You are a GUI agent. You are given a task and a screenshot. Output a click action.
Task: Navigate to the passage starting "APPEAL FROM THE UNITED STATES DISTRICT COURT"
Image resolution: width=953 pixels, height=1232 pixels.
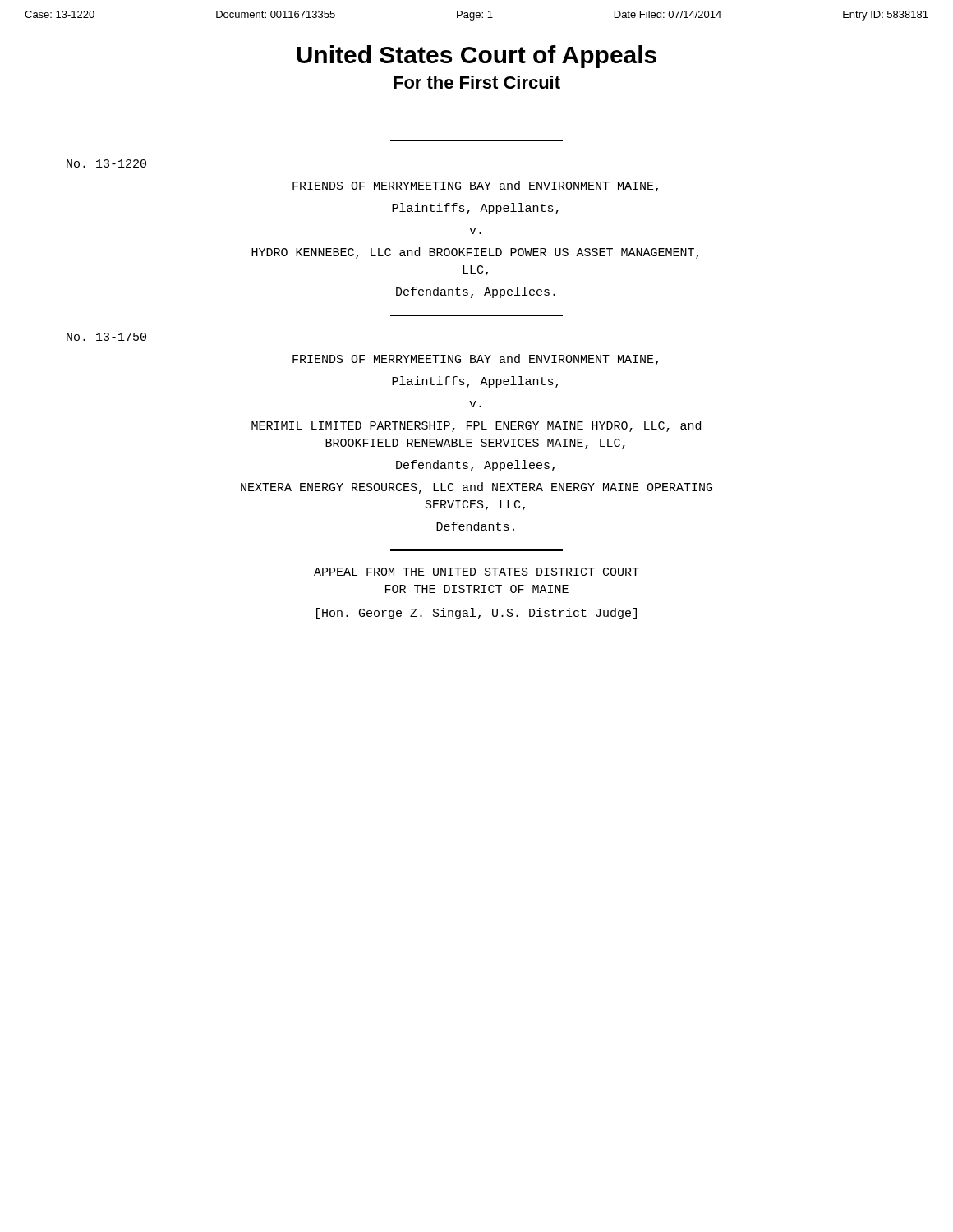tap(476, 593)
